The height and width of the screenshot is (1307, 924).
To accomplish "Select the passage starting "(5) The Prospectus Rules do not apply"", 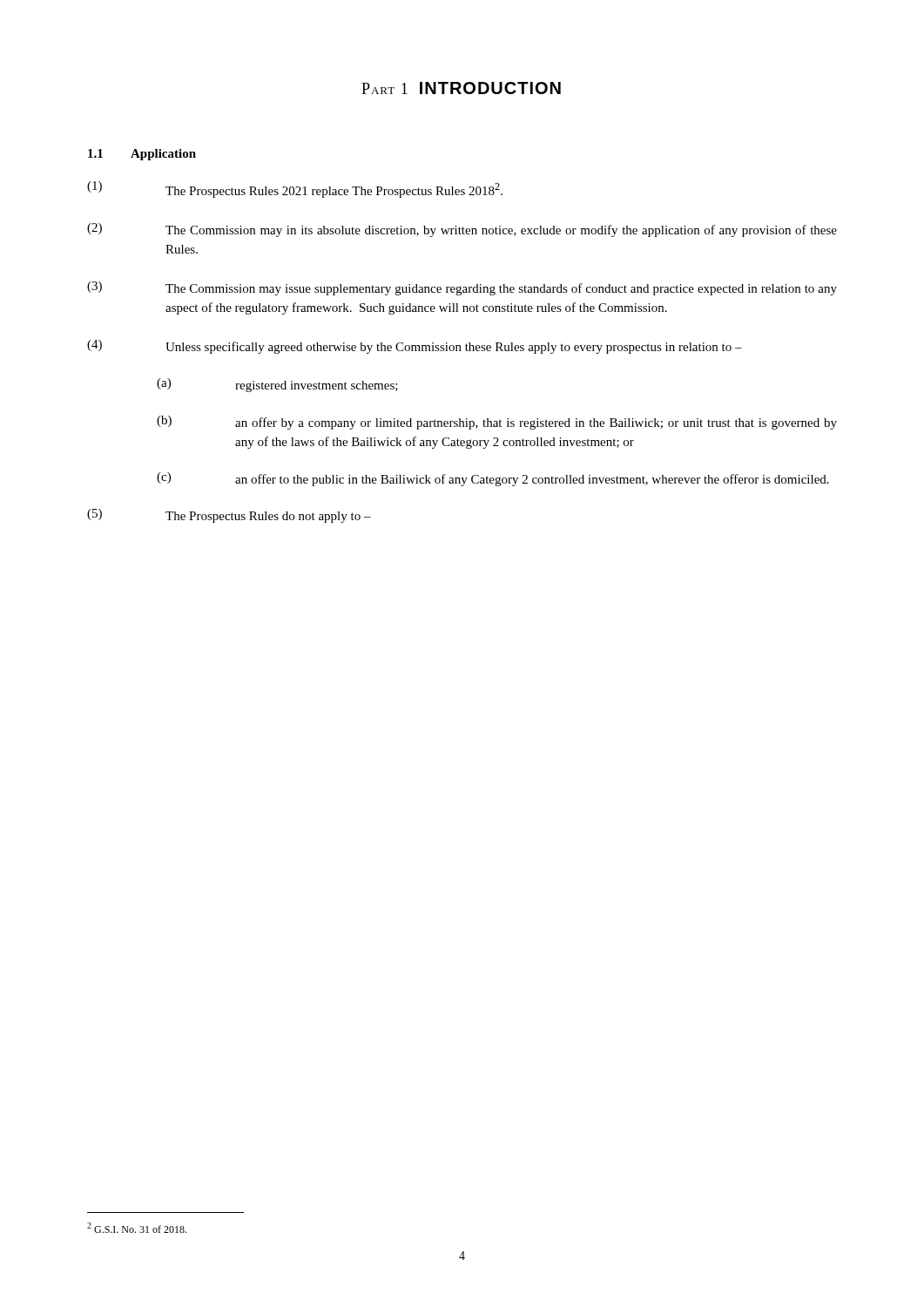I will (229, 516).
